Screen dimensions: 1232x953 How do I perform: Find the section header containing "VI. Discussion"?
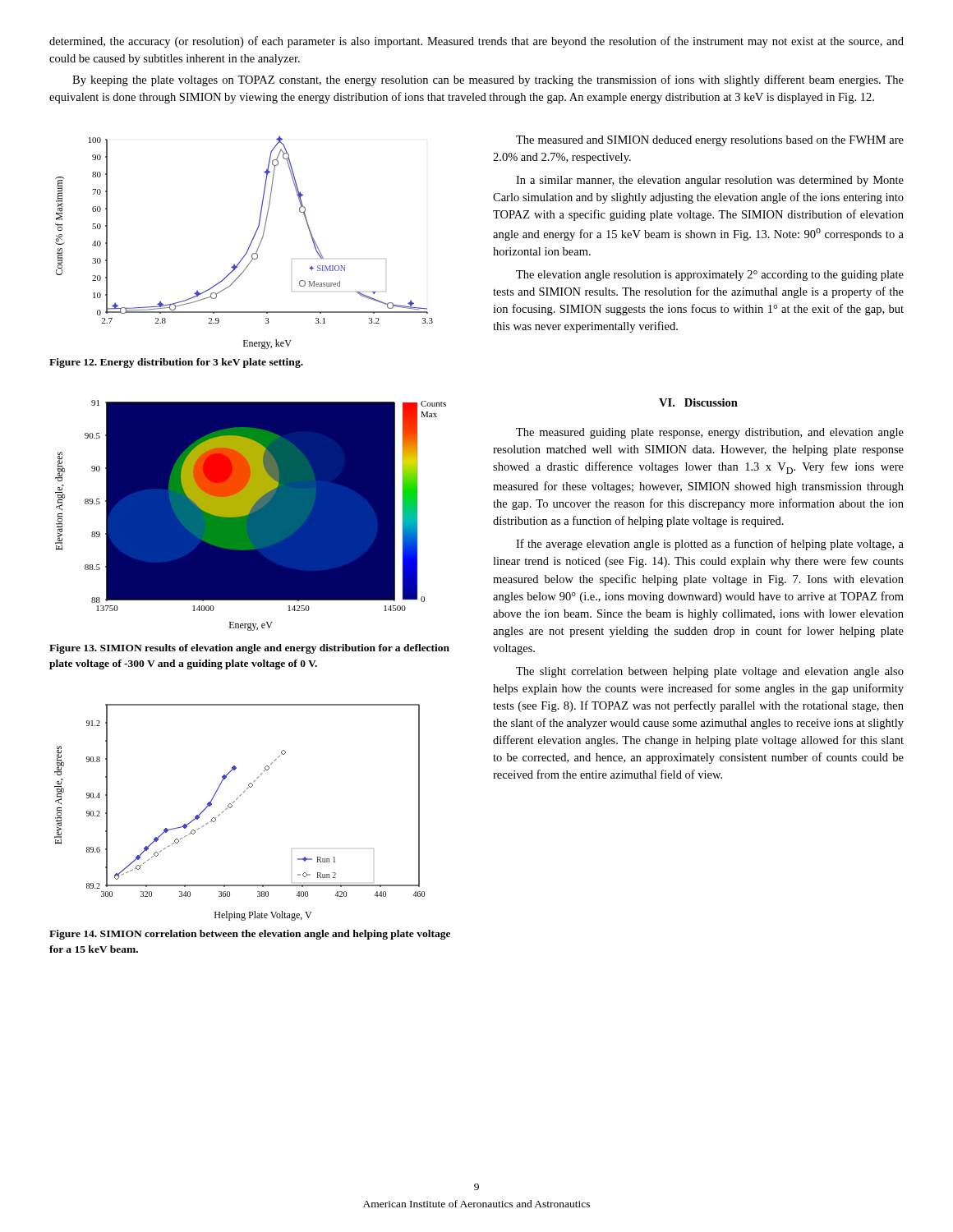pyautogui.click(x=698, y=403)
